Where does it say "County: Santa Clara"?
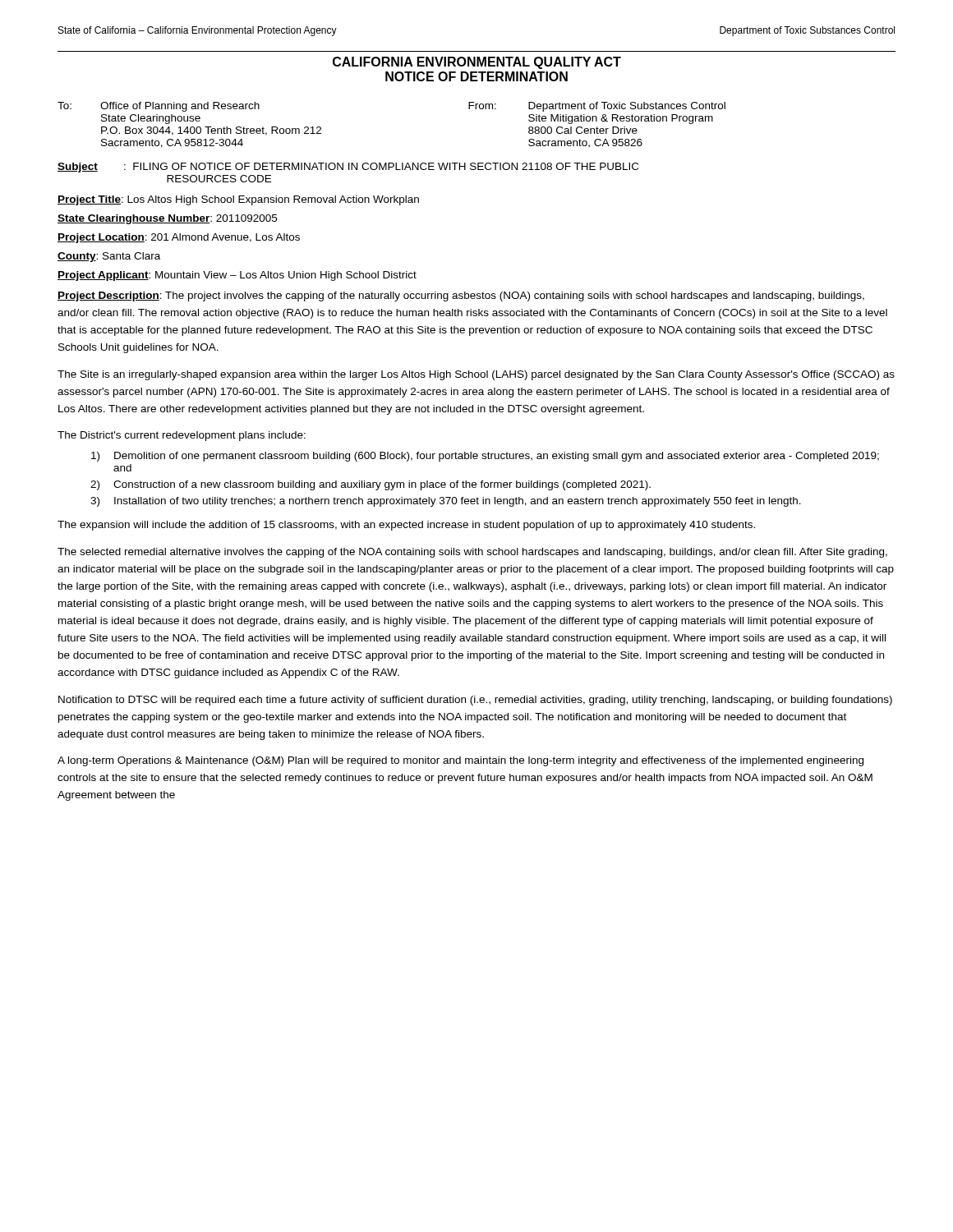Image resolution: width=953 pixels, height=1232 pixels. coord(109,256)
